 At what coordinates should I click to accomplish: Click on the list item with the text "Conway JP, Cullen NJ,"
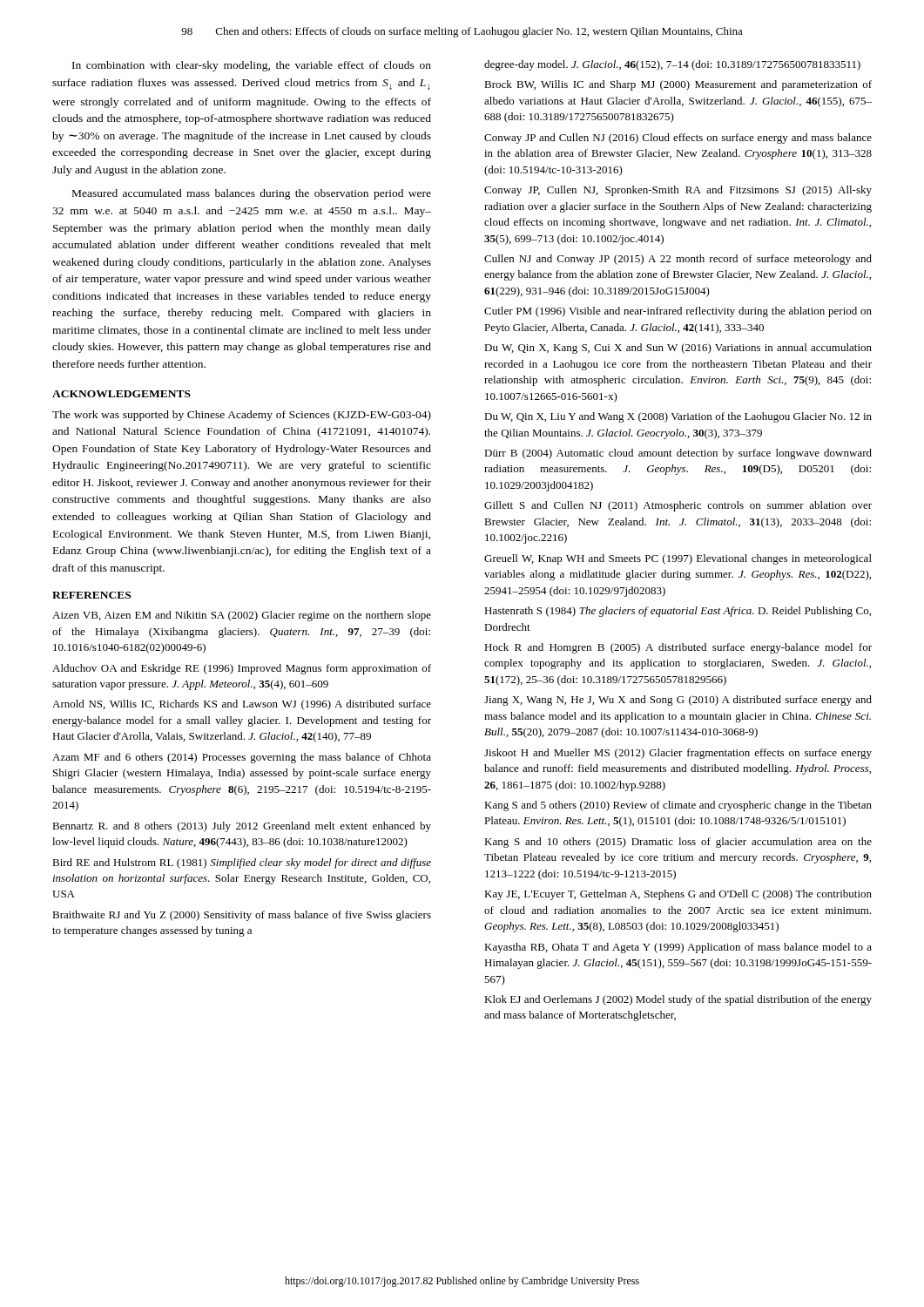[678, 214]
